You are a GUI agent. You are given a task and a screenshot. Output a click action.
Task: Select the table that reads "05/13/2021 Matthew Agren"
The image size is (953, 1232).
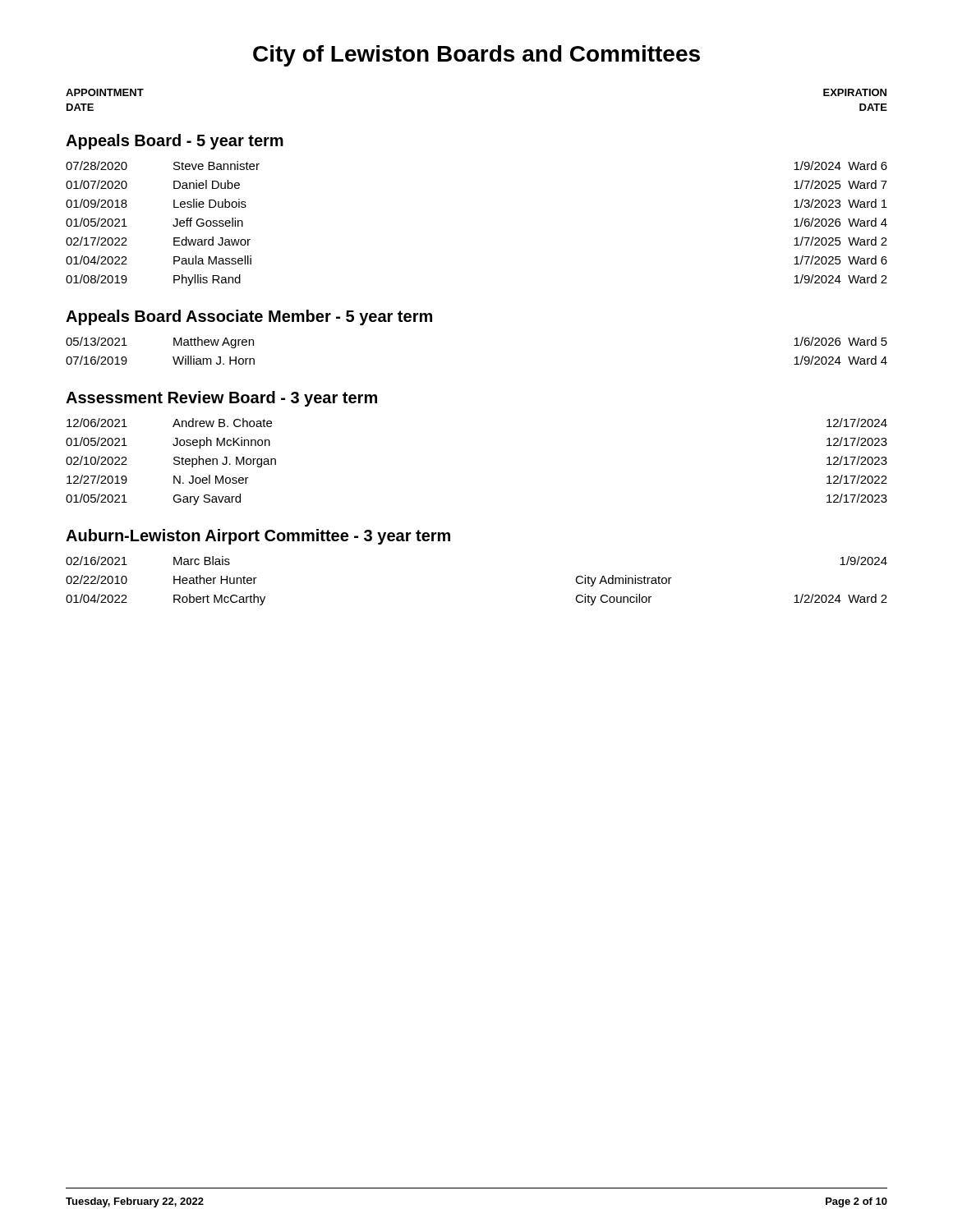pyautogui.click(x=476, y=351)
